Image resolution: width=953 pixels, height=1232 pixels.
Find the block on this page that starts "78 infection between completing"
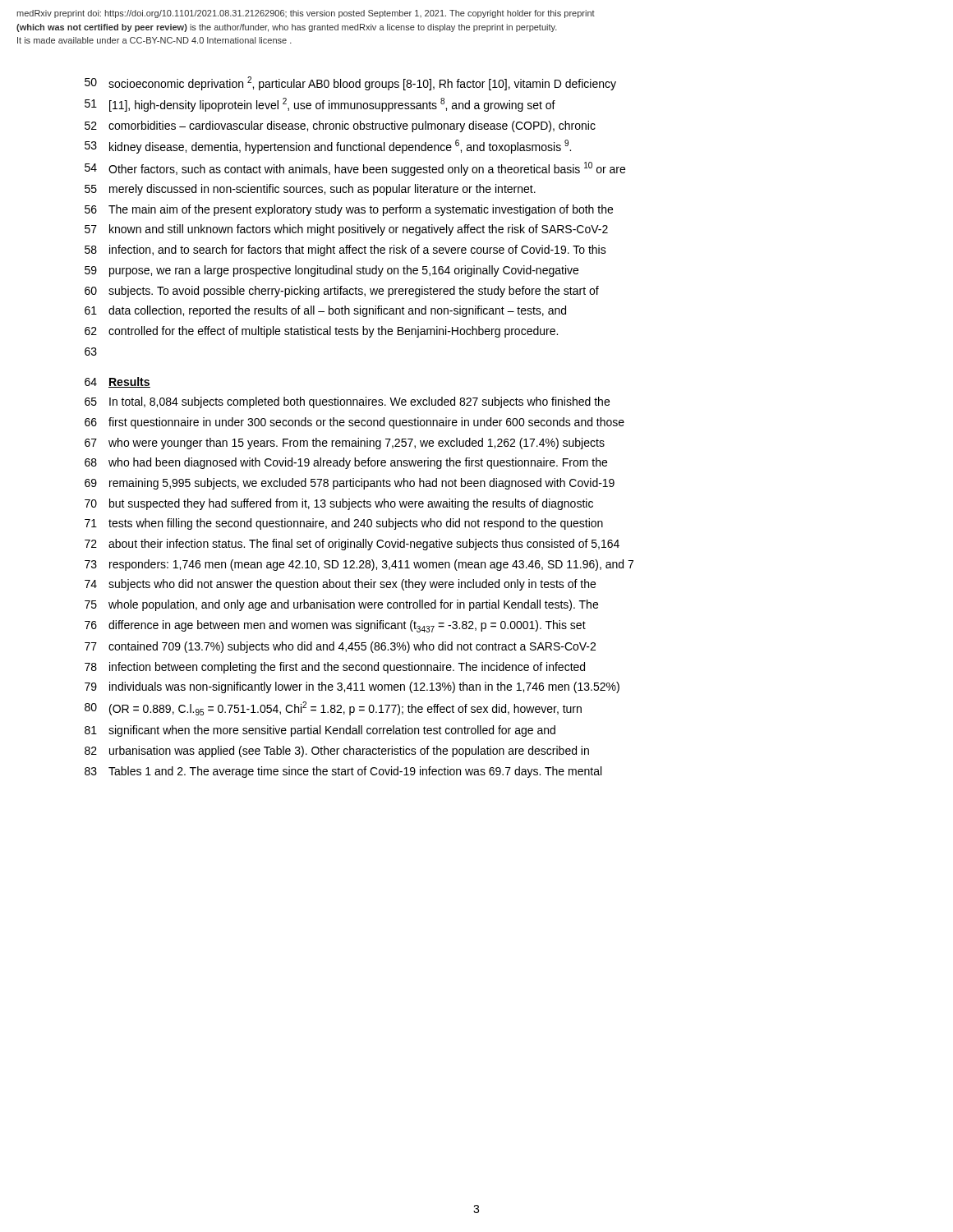coord(476,667)
